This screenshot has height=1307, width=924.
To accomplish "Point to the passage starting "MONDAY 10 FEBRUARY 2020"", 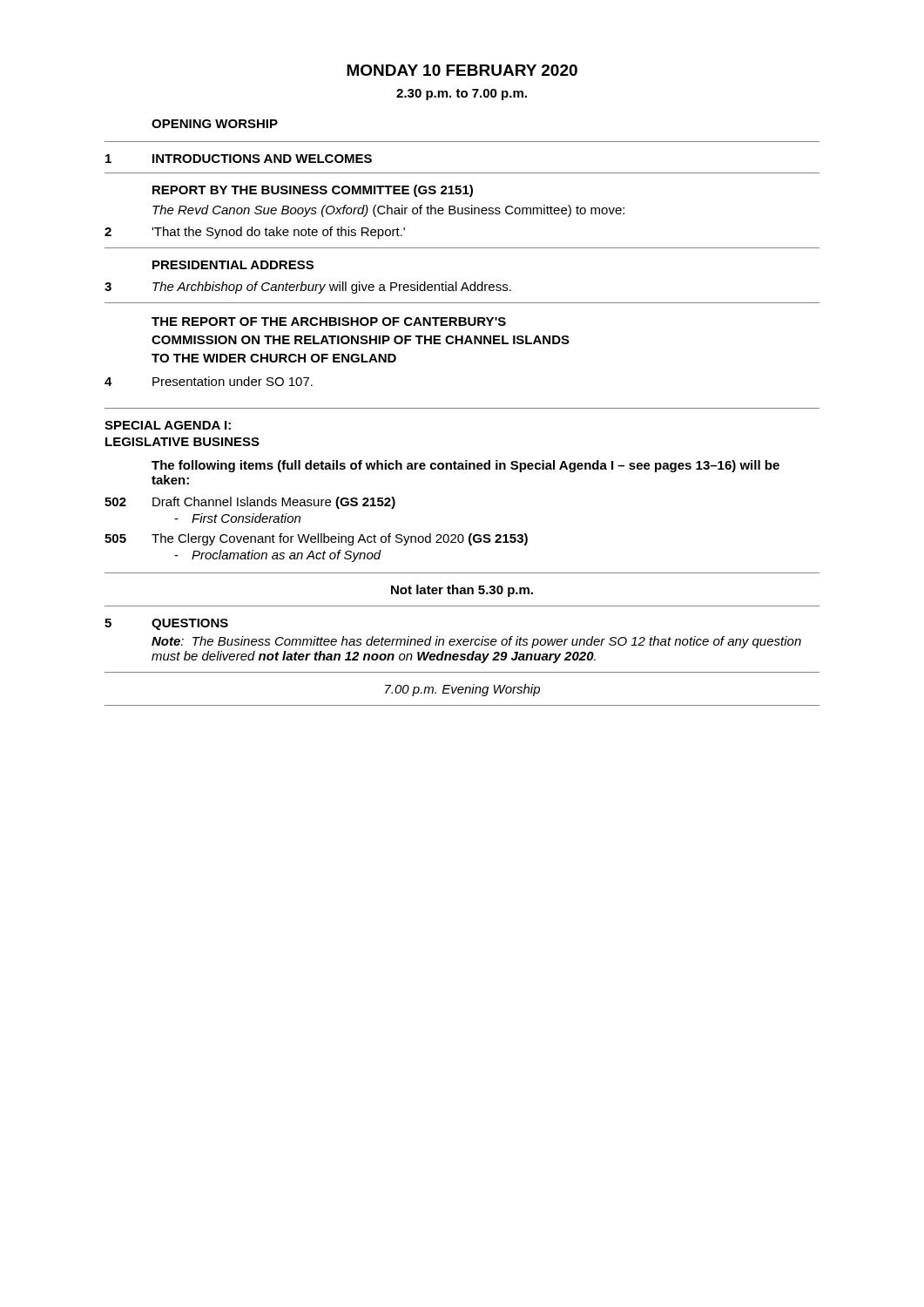I will 462,71.
